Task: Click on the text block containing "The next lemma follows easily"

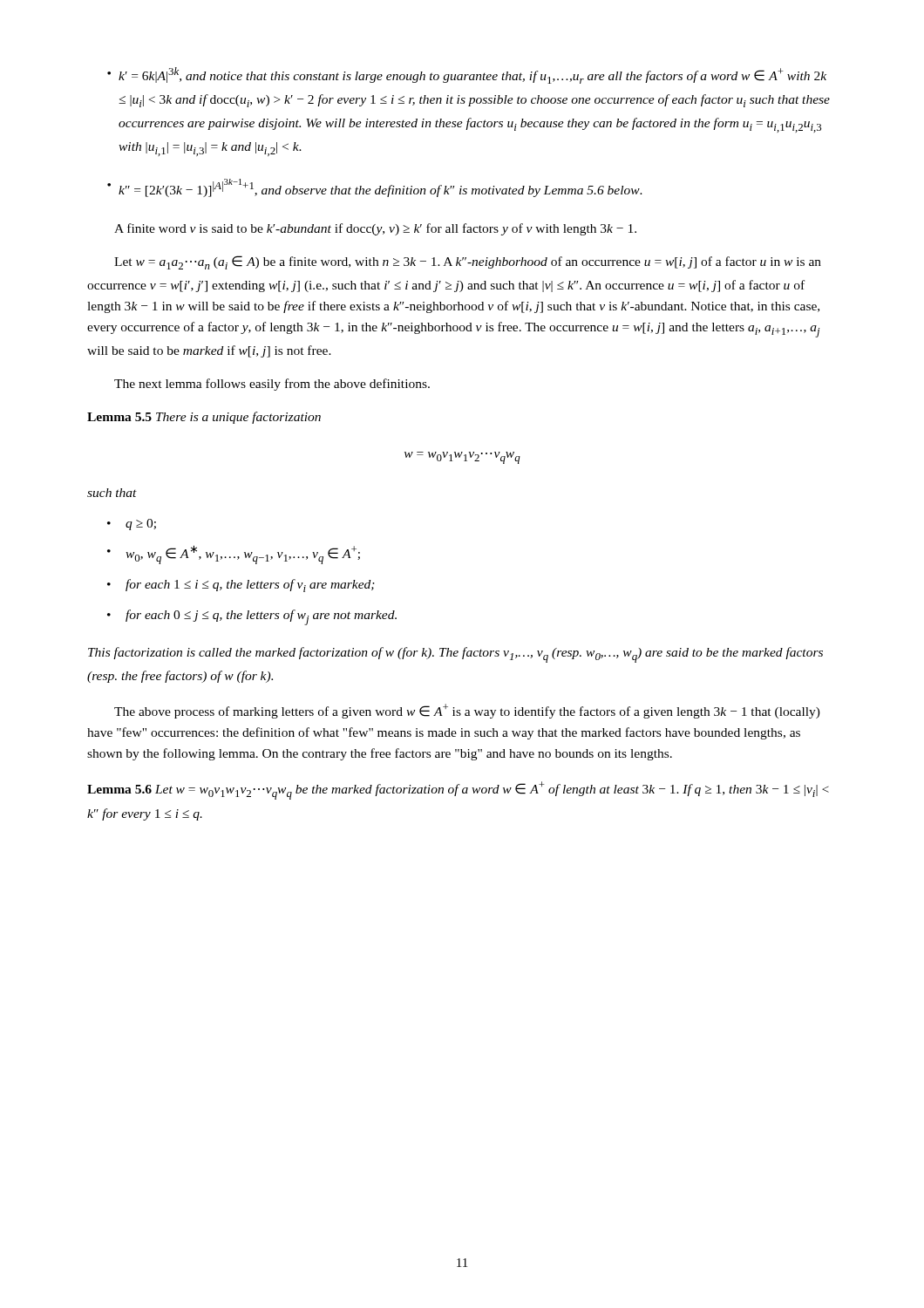Action: pos(272,384)
